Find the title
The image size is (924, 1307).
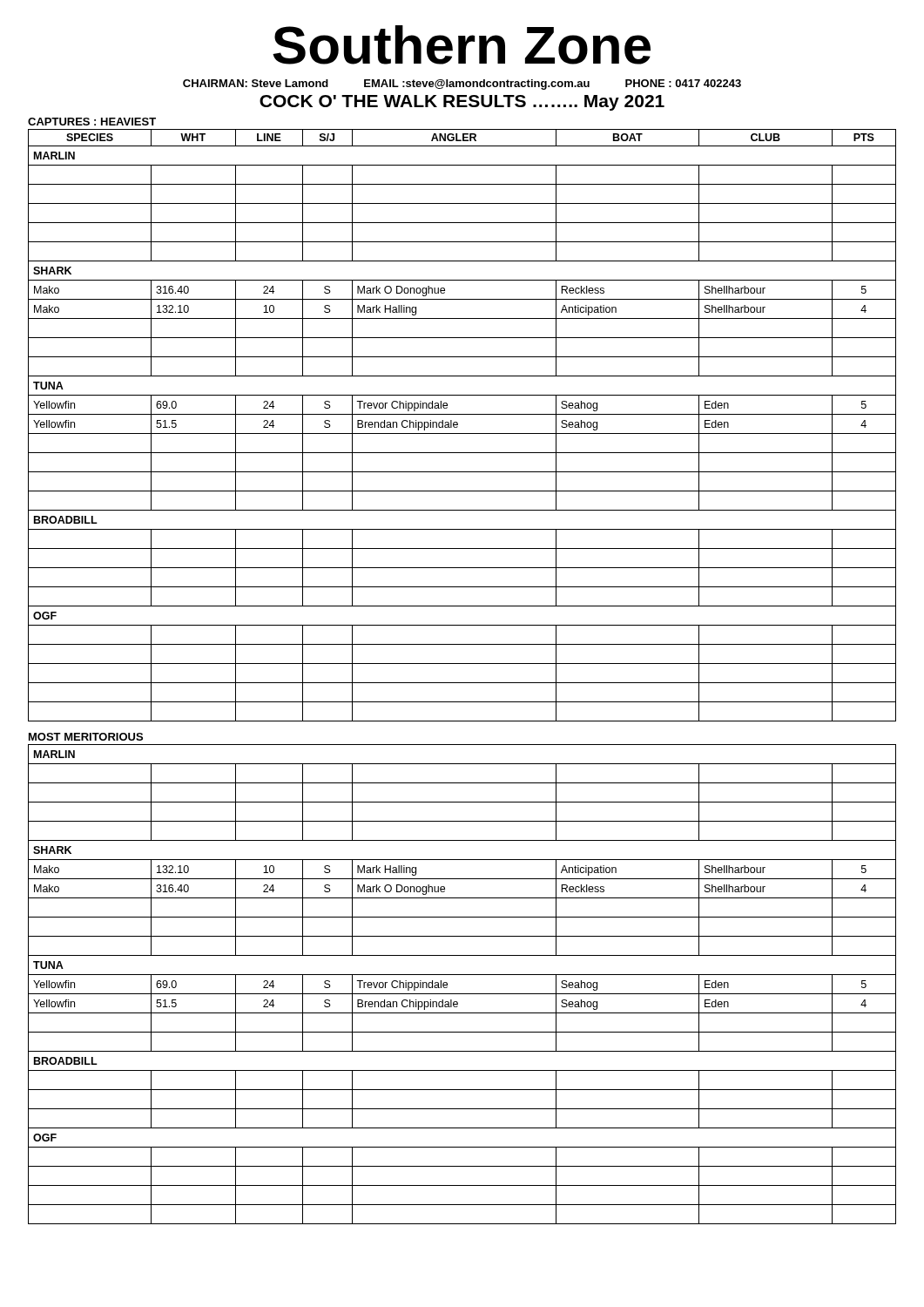pyautogui.click(x=462, y=45)
